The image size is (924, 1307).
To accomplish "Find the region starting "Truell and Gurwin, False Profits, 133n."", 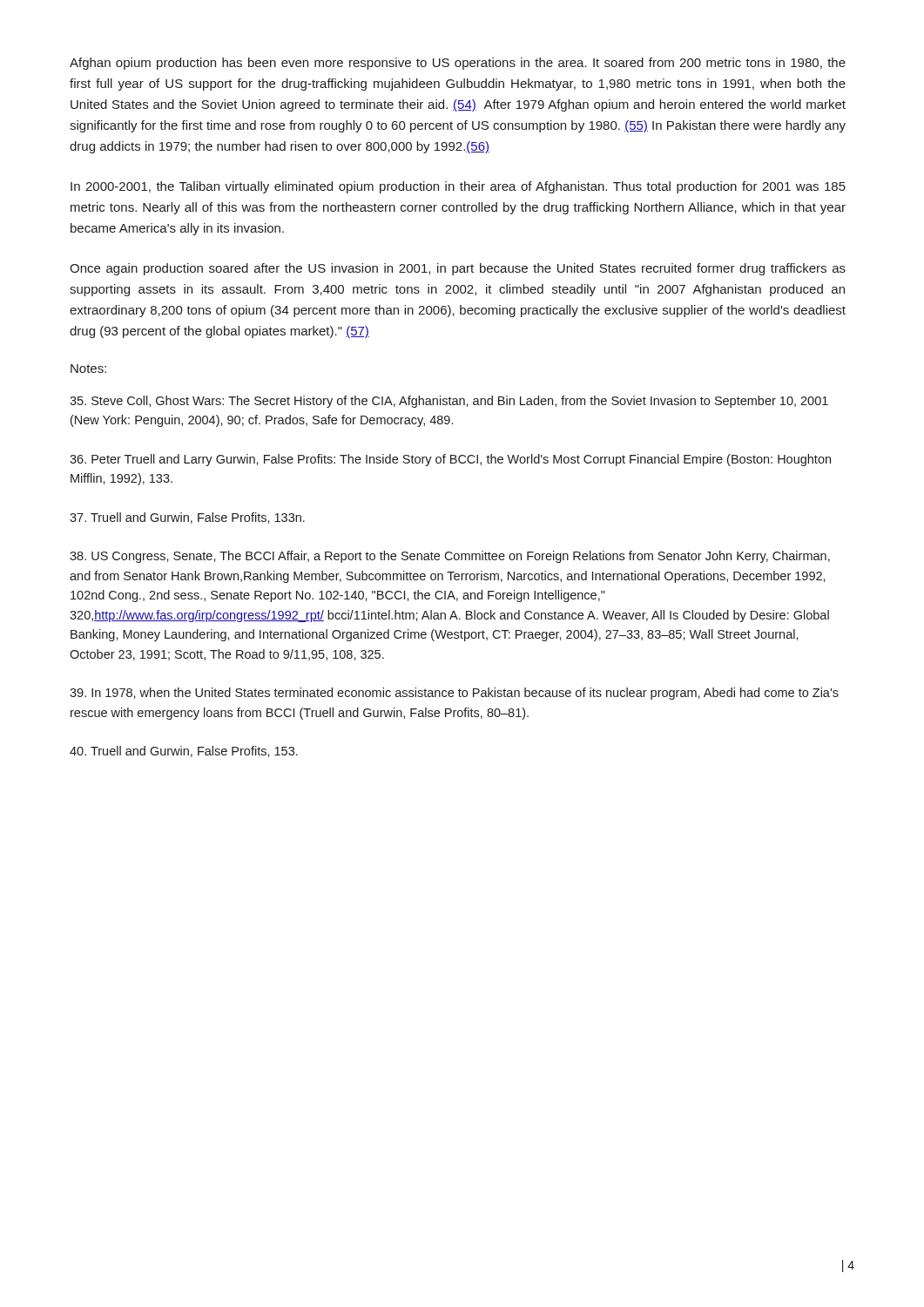I will pos(188,517).
